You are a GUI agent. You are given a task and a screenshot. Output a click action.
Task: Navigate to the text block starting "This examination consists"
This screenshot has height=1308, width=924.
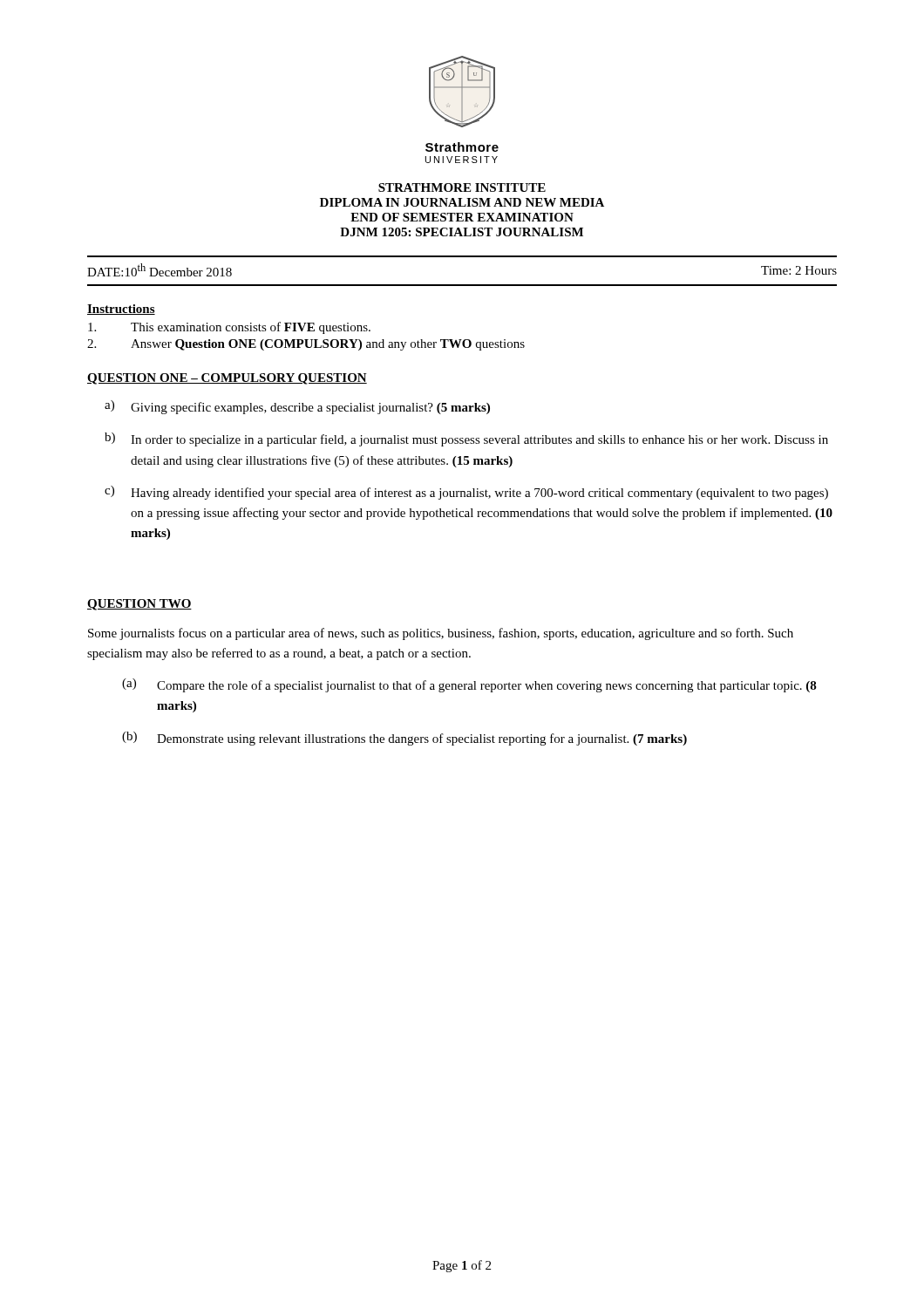click(229, 327)
